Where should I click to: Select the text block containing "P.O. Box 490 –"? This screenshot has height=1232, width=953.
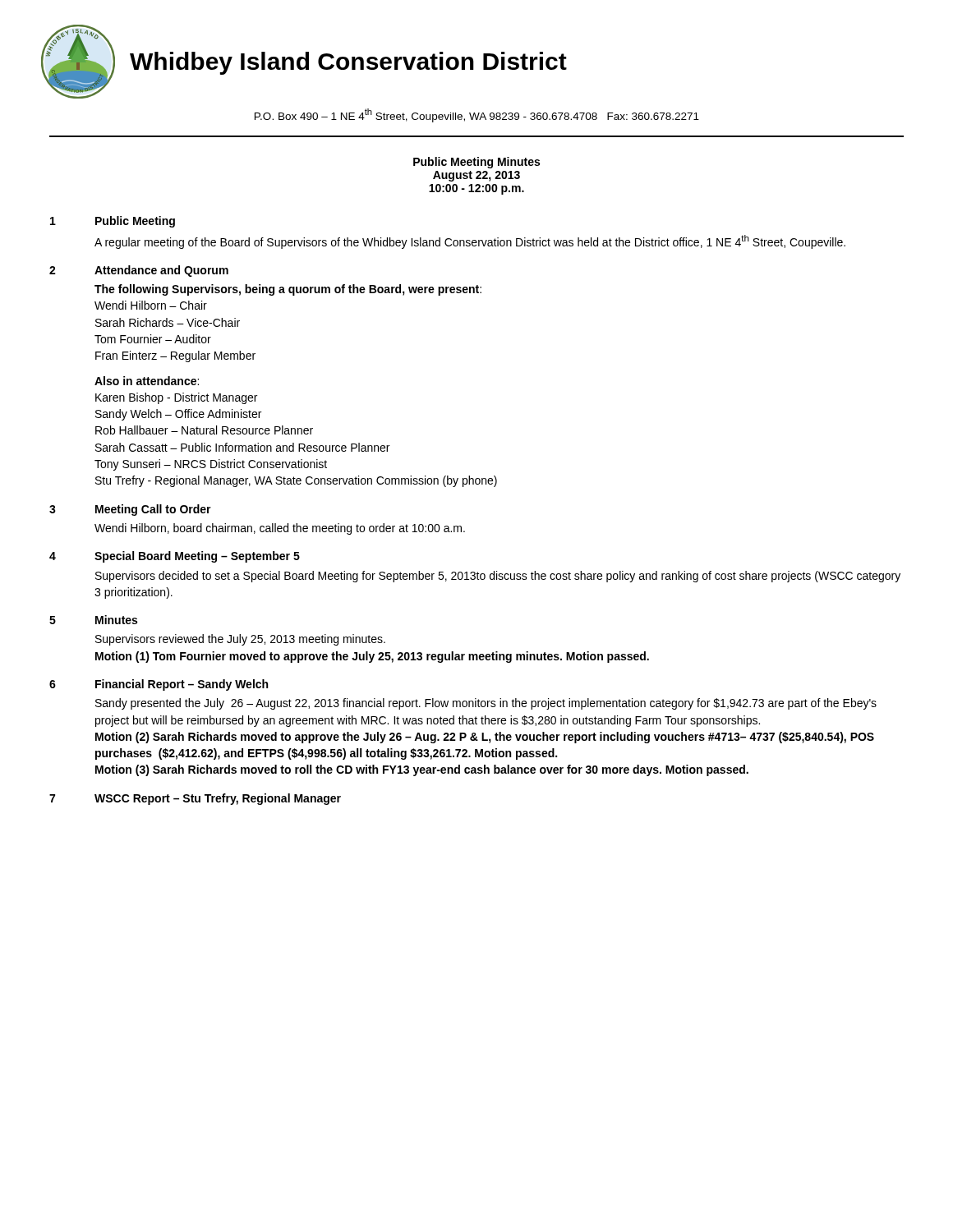(x=476, y=114)
